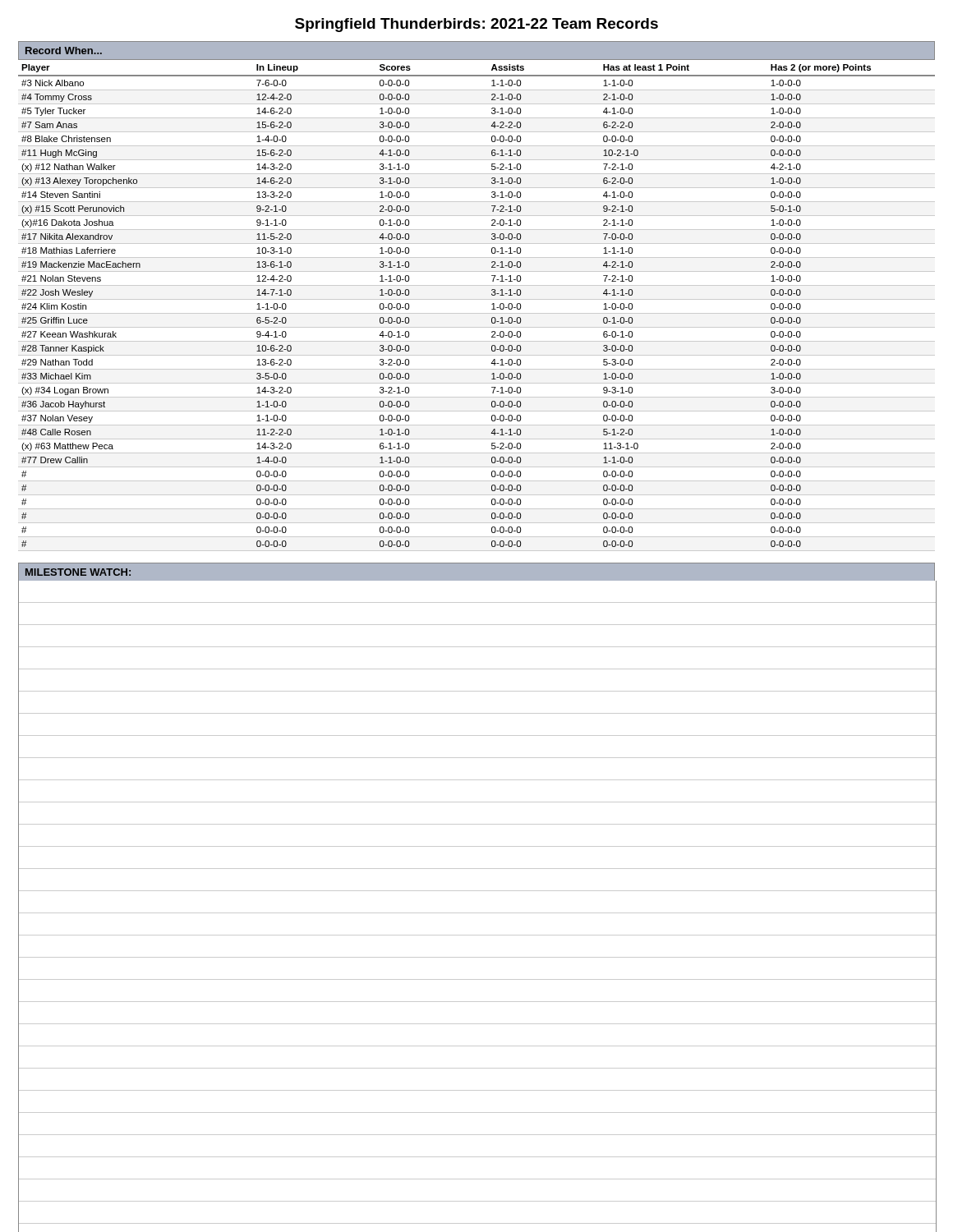This screenshot has width=953, height=1232.
Task: Find the section header containing "MILESTONE WATCH:"
Action: [78, 572]
